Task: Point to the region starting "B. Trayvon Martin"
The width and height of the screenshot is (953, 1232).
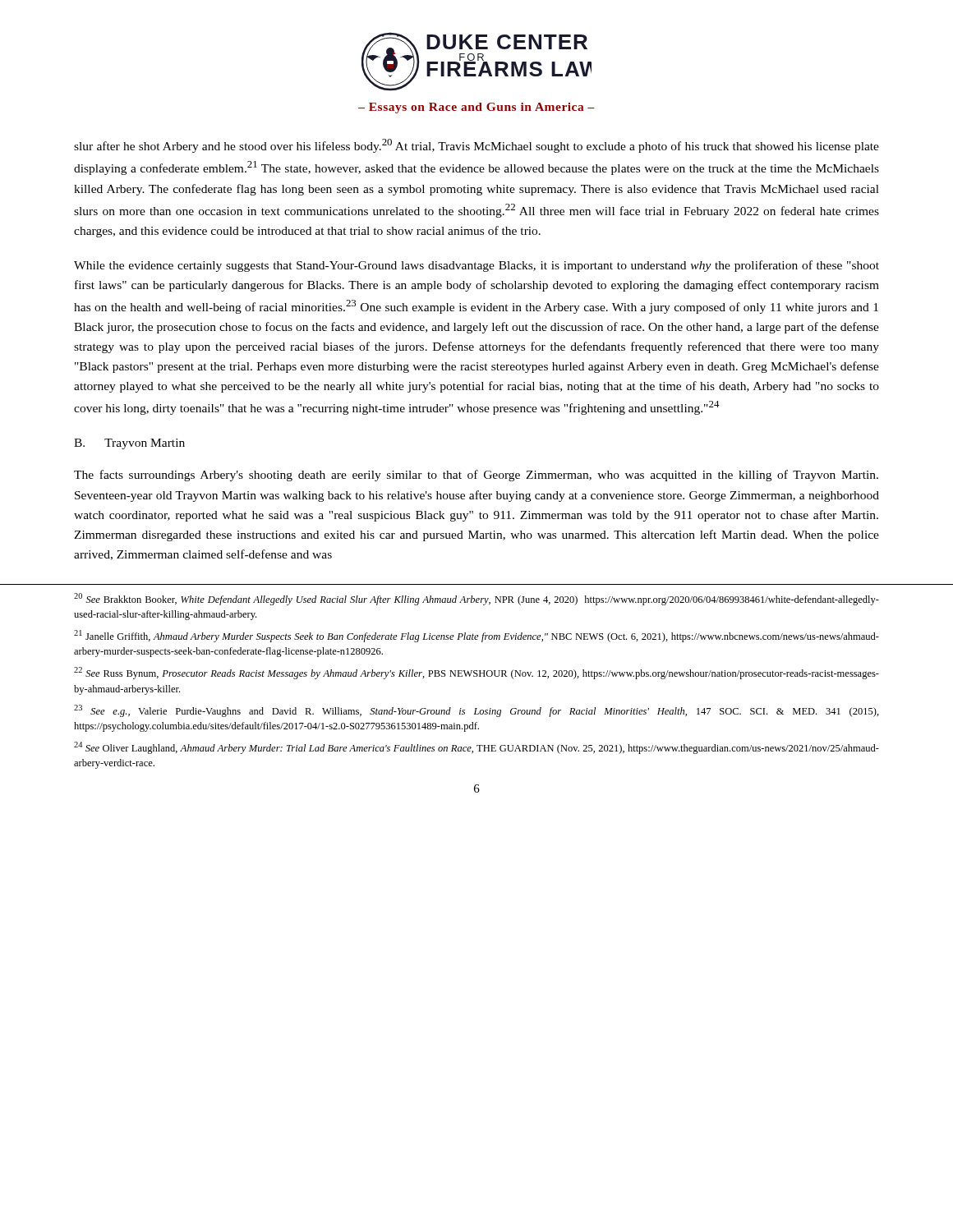Action: point(130,442)
